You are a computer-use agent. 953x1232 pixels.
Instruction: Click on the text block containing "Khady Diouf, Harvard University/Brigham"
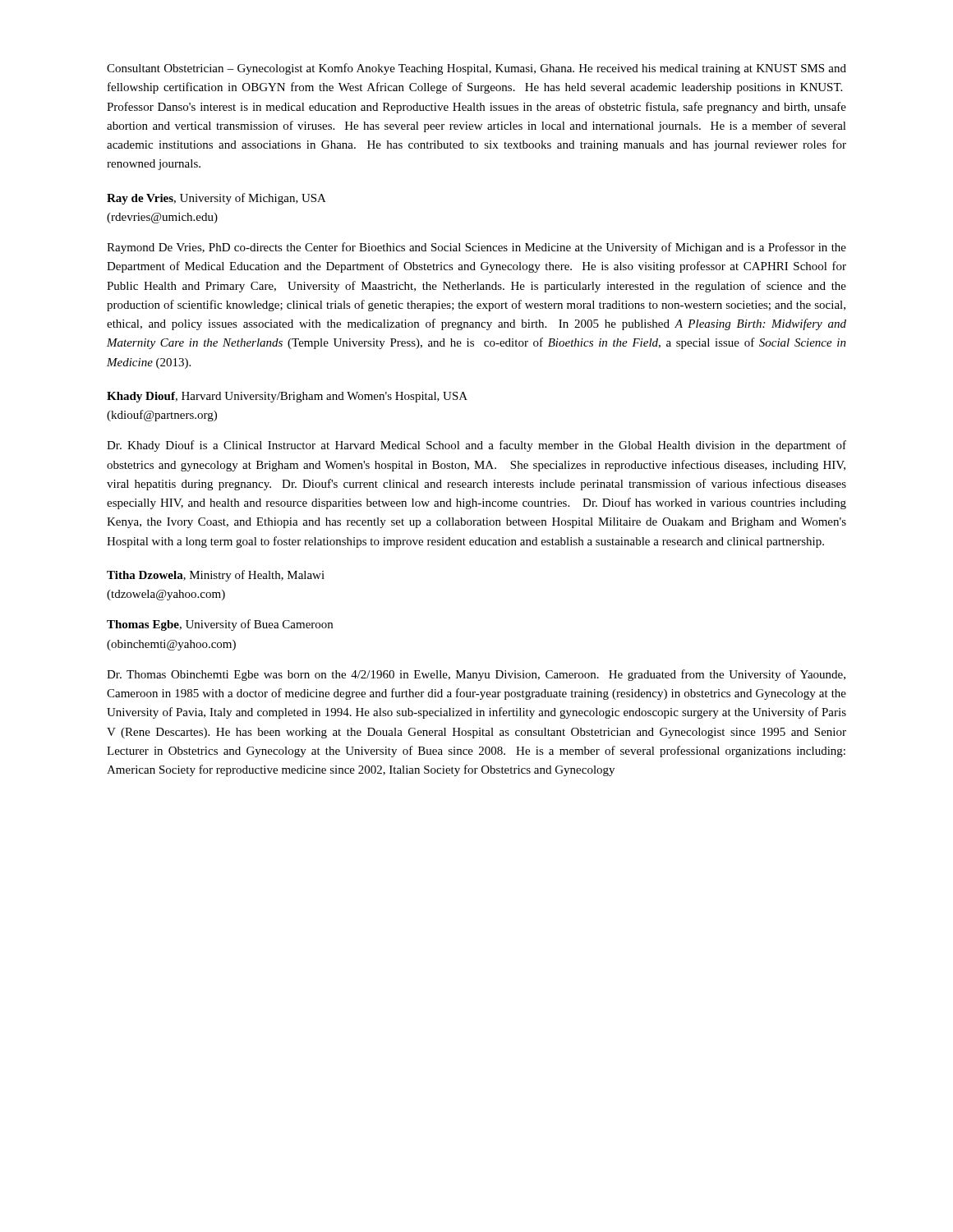[287, 396]
